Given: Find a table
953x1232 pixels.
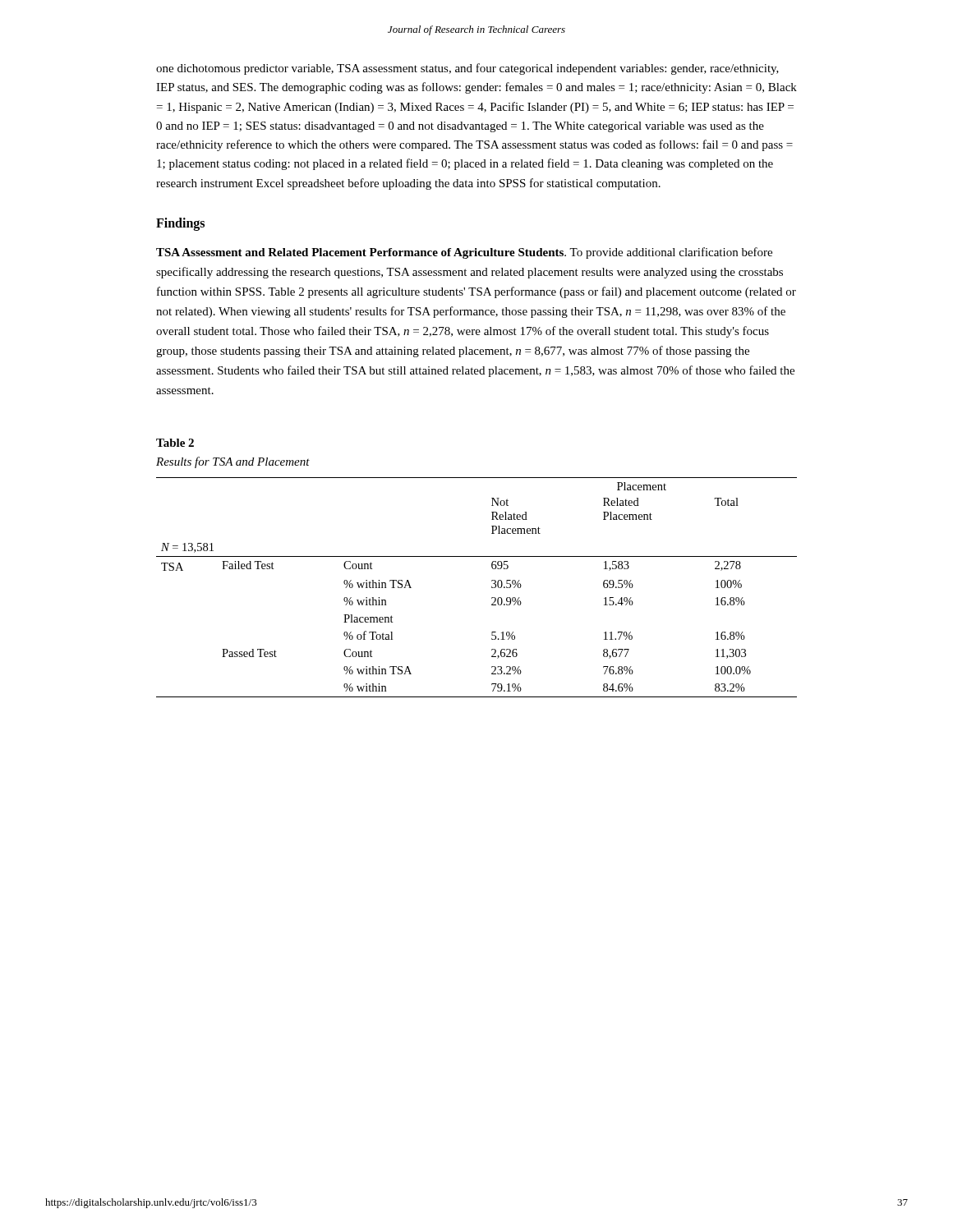Looking at the screenshot, I should point(476,587).
